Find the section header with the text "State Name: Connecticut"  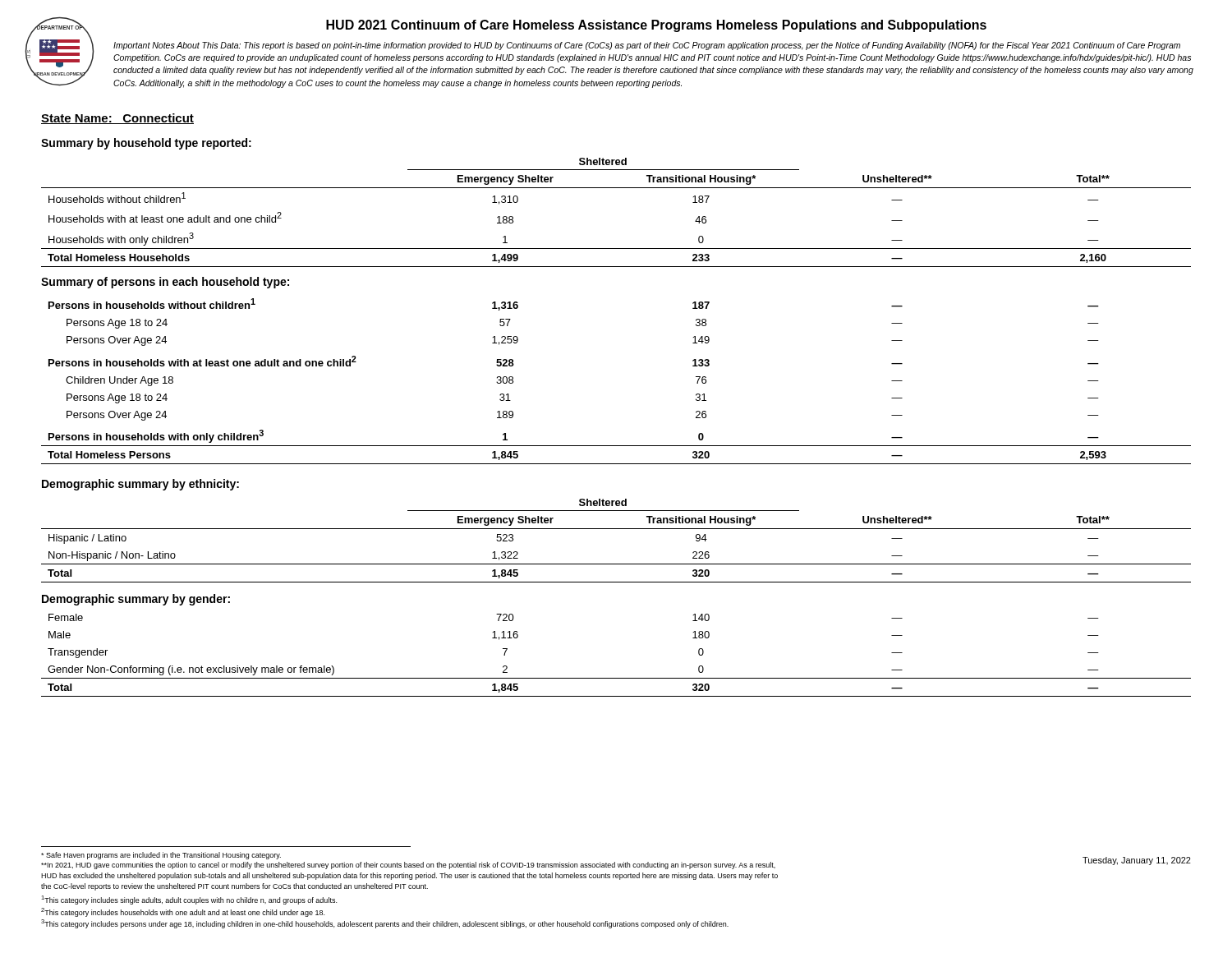[117, 118]
